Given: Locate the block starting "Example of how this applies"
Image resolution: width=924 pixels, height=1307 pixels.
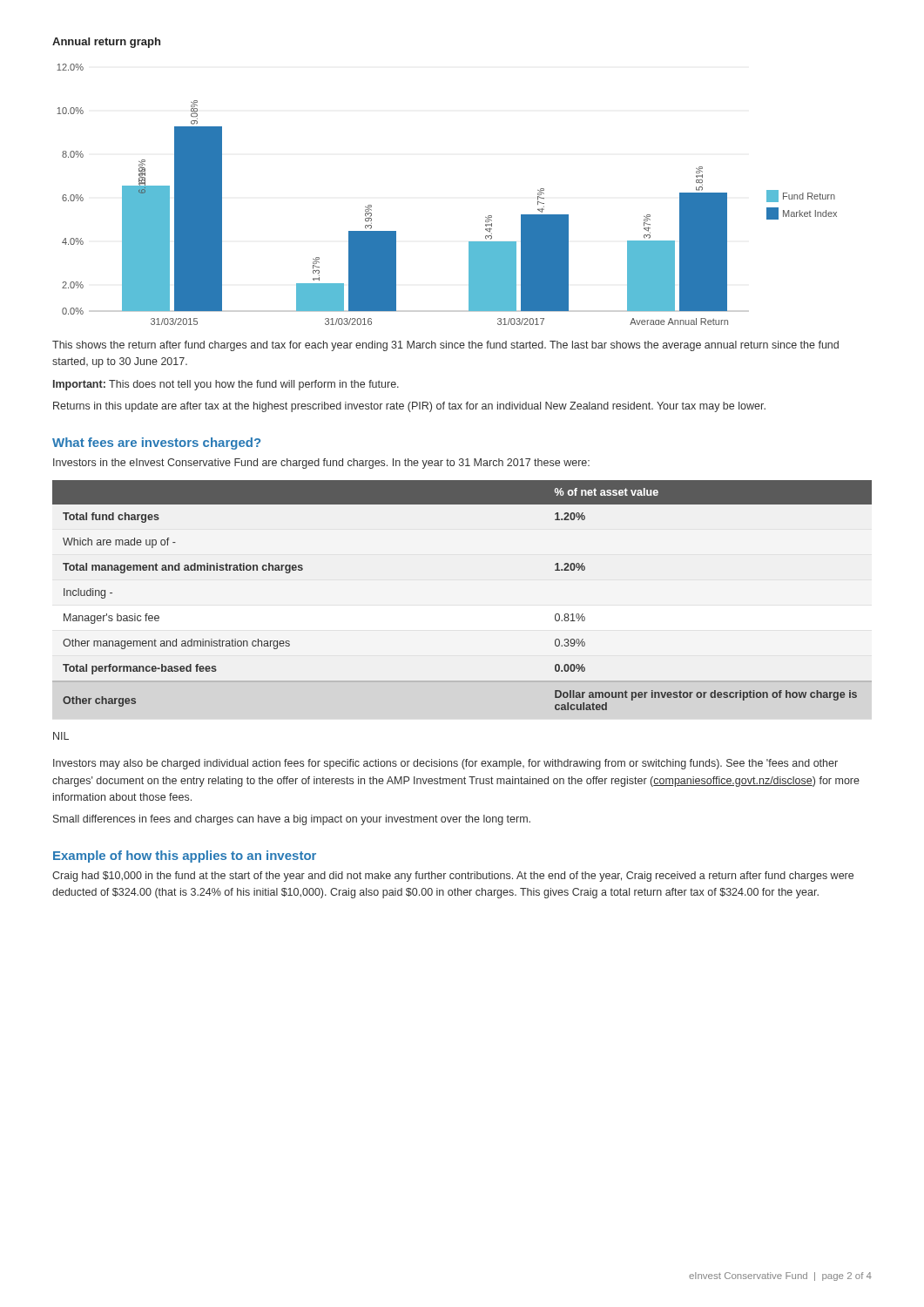Looking at the screenshot, I should tap(184, 855).
